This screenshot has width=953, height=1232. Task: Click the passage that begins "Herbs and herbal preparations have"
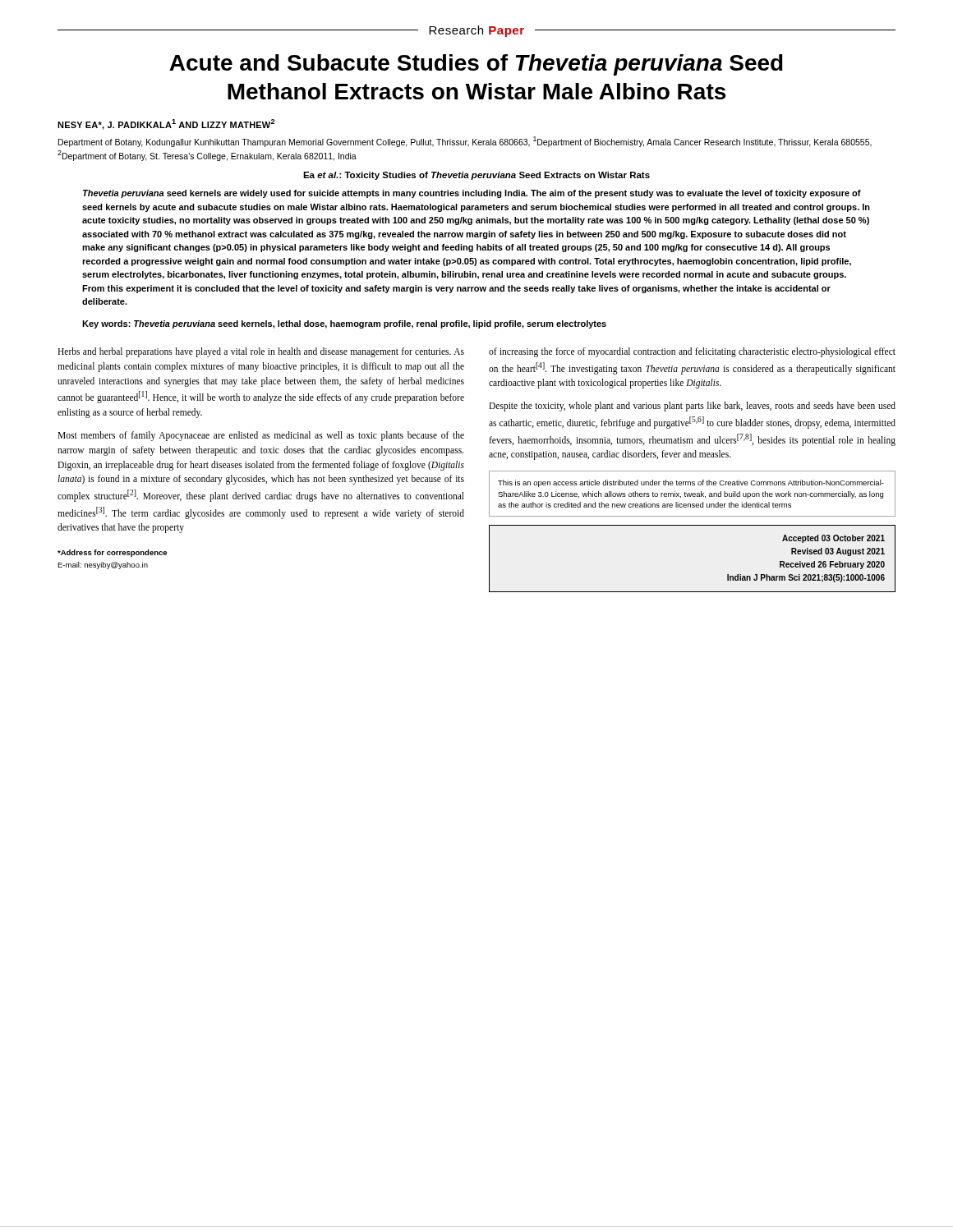click(261, 440)
